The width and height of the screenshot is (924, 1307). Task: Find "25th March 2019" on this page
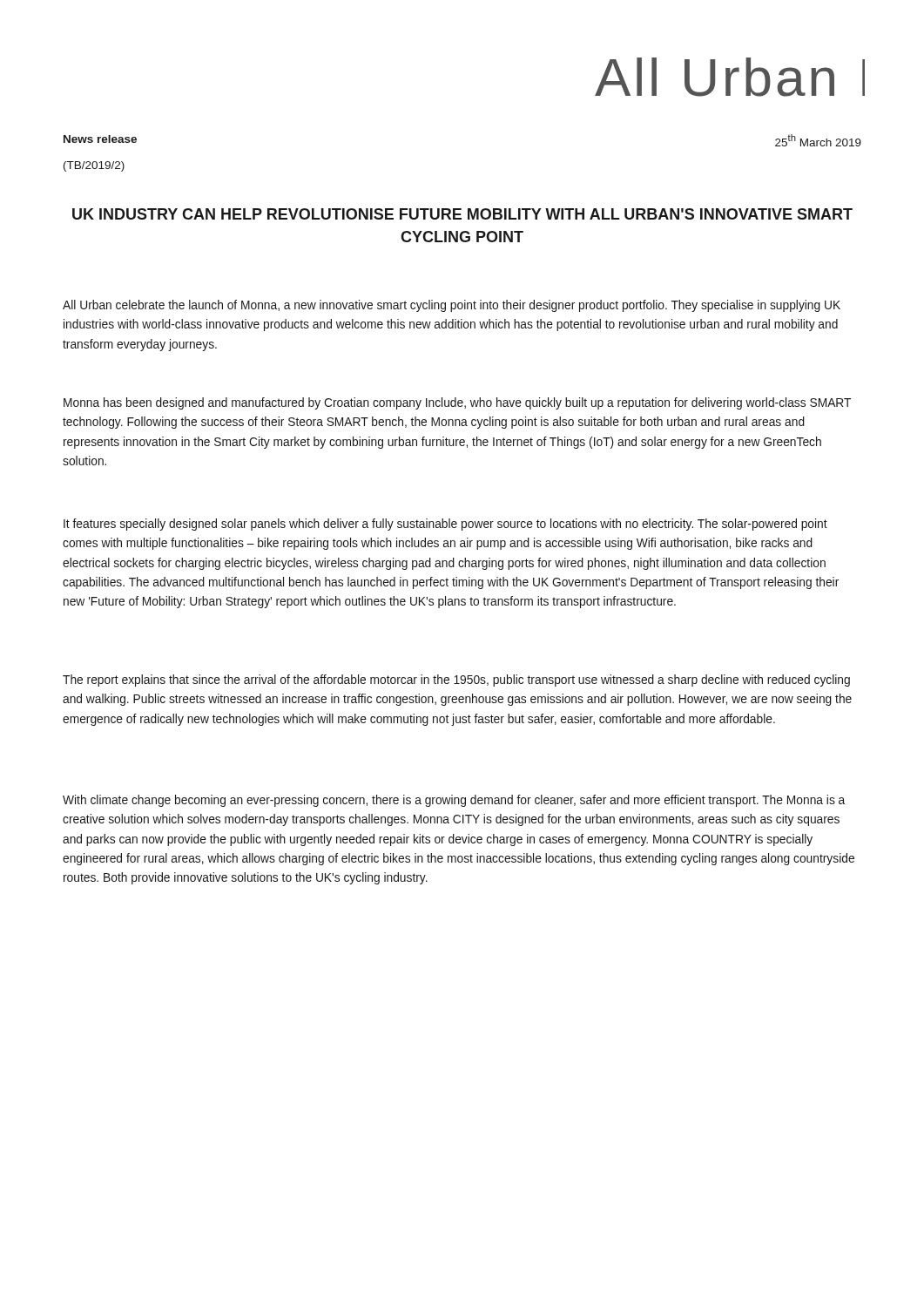click(818, 141)
